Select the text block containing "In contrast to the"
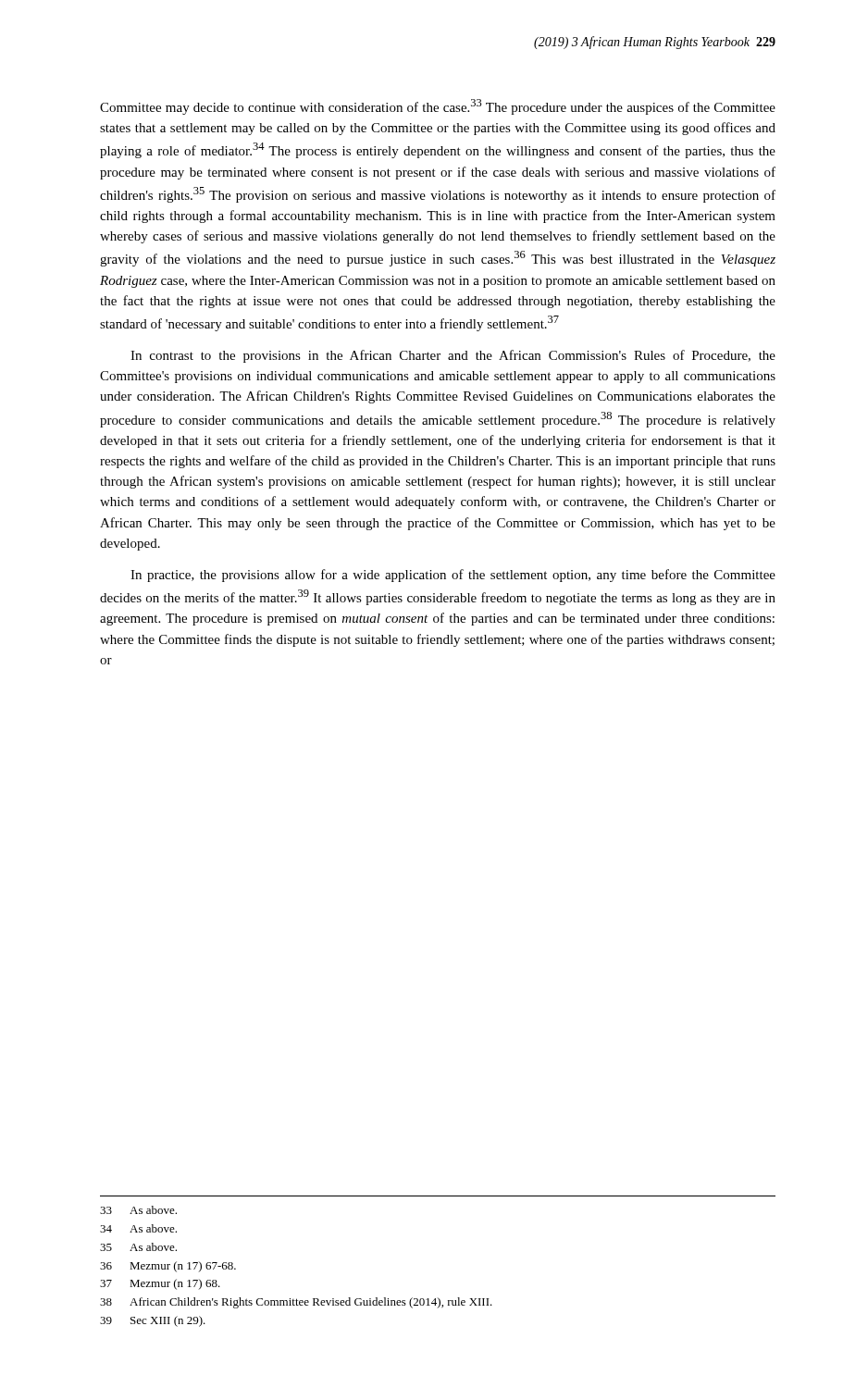 click(438, 449)
